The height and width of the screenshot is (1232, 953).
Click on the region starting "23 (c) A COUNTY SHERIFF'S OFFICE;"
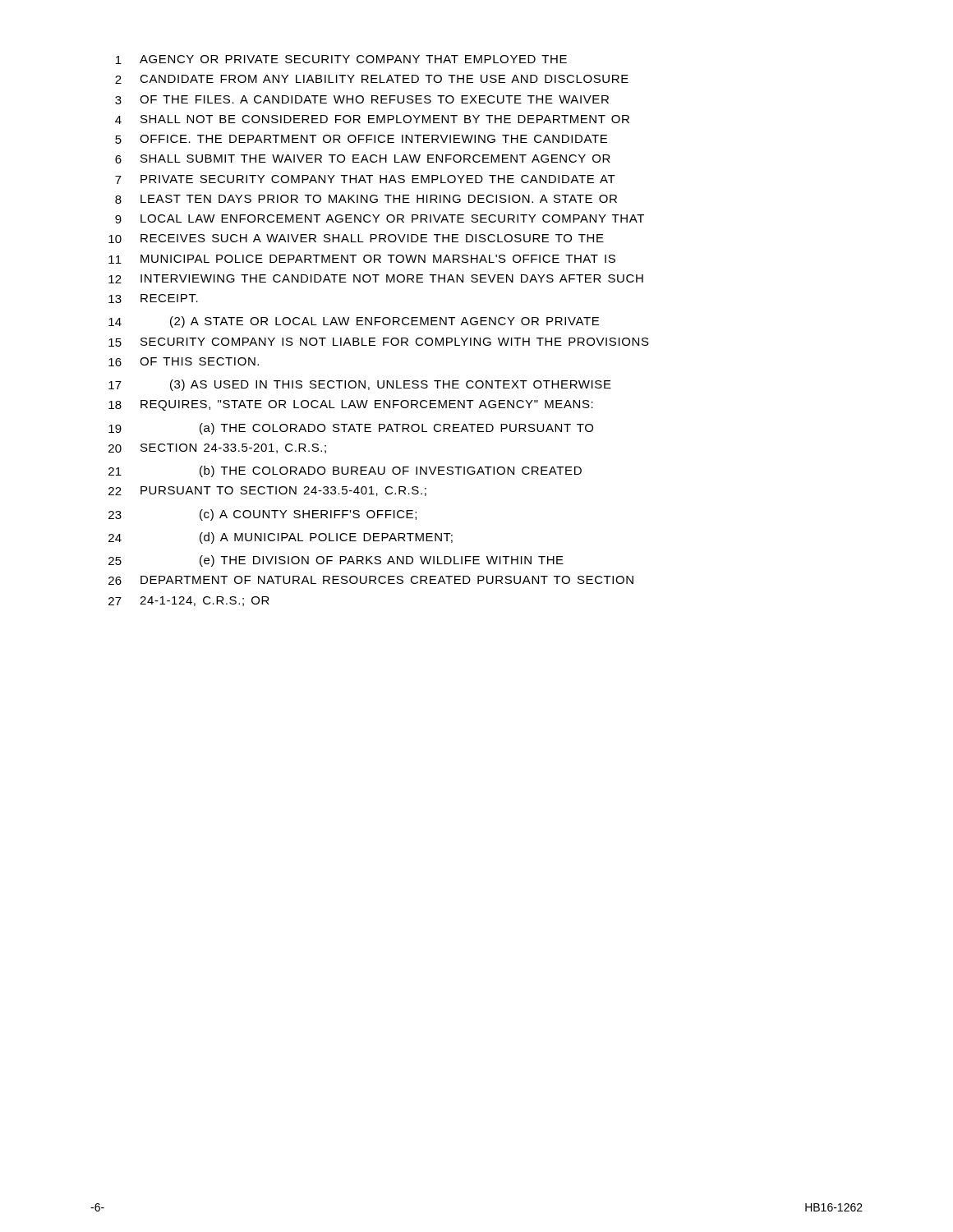(262, 515)
